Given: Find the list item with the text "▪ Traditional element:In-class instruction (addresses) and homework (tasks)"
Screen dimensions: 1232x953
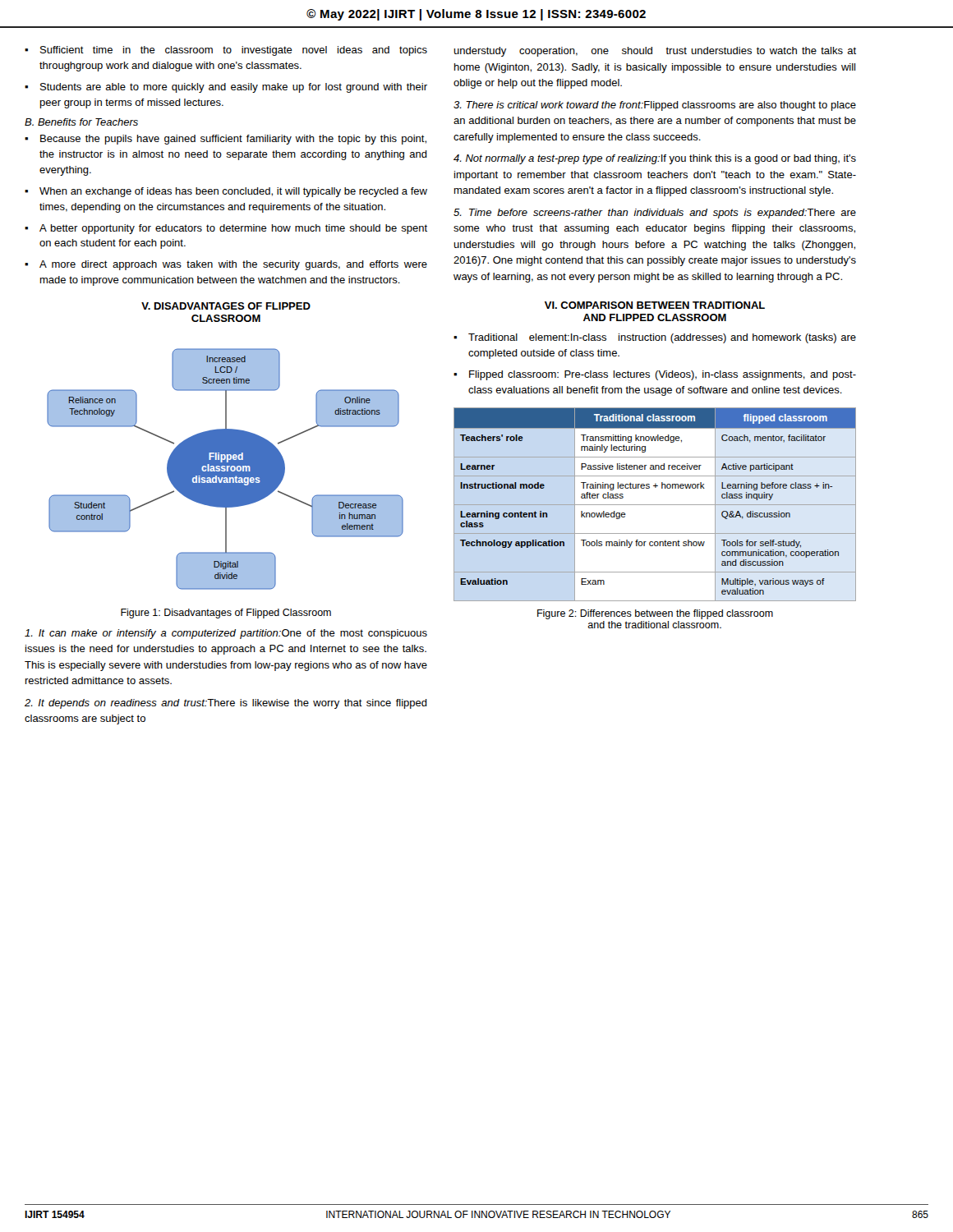Looking at the screenshot, I should pos(655,346).
